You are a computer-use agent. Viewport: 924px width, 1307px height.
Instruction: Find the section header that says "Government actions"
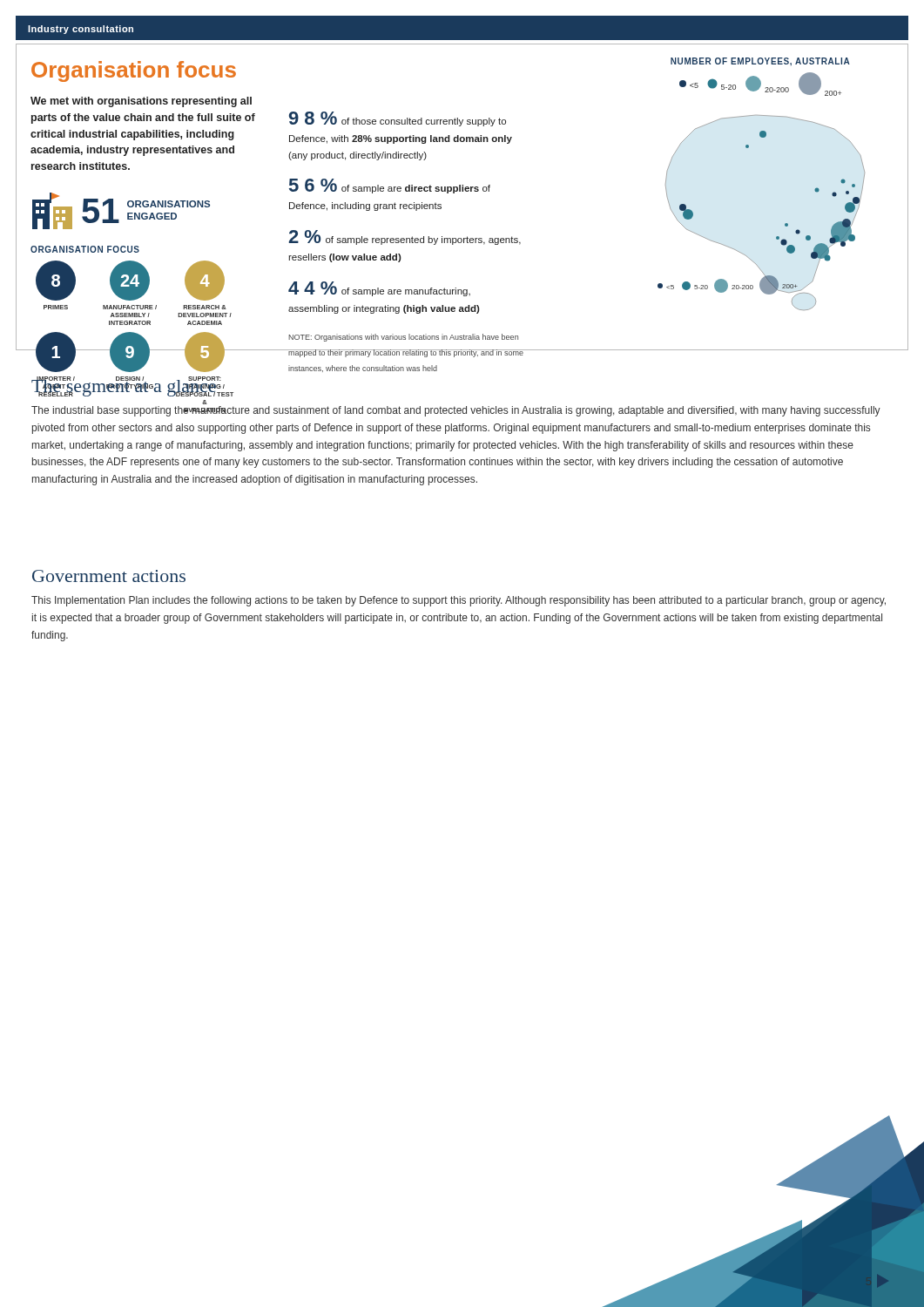click(x=109, y=576)
